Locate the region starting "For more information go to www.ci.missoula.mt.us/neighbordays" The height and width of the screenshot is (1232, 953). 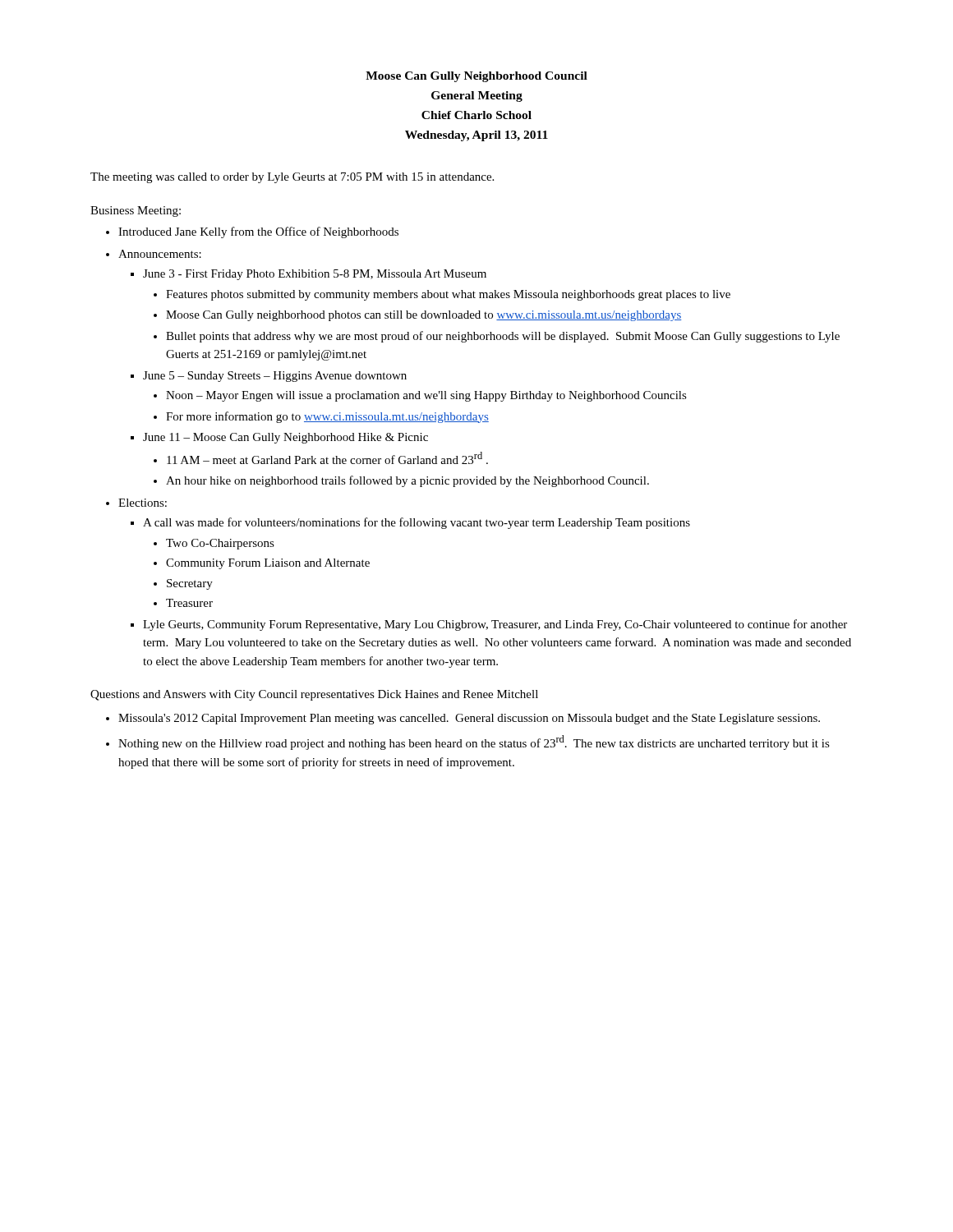tap(327, 416)
